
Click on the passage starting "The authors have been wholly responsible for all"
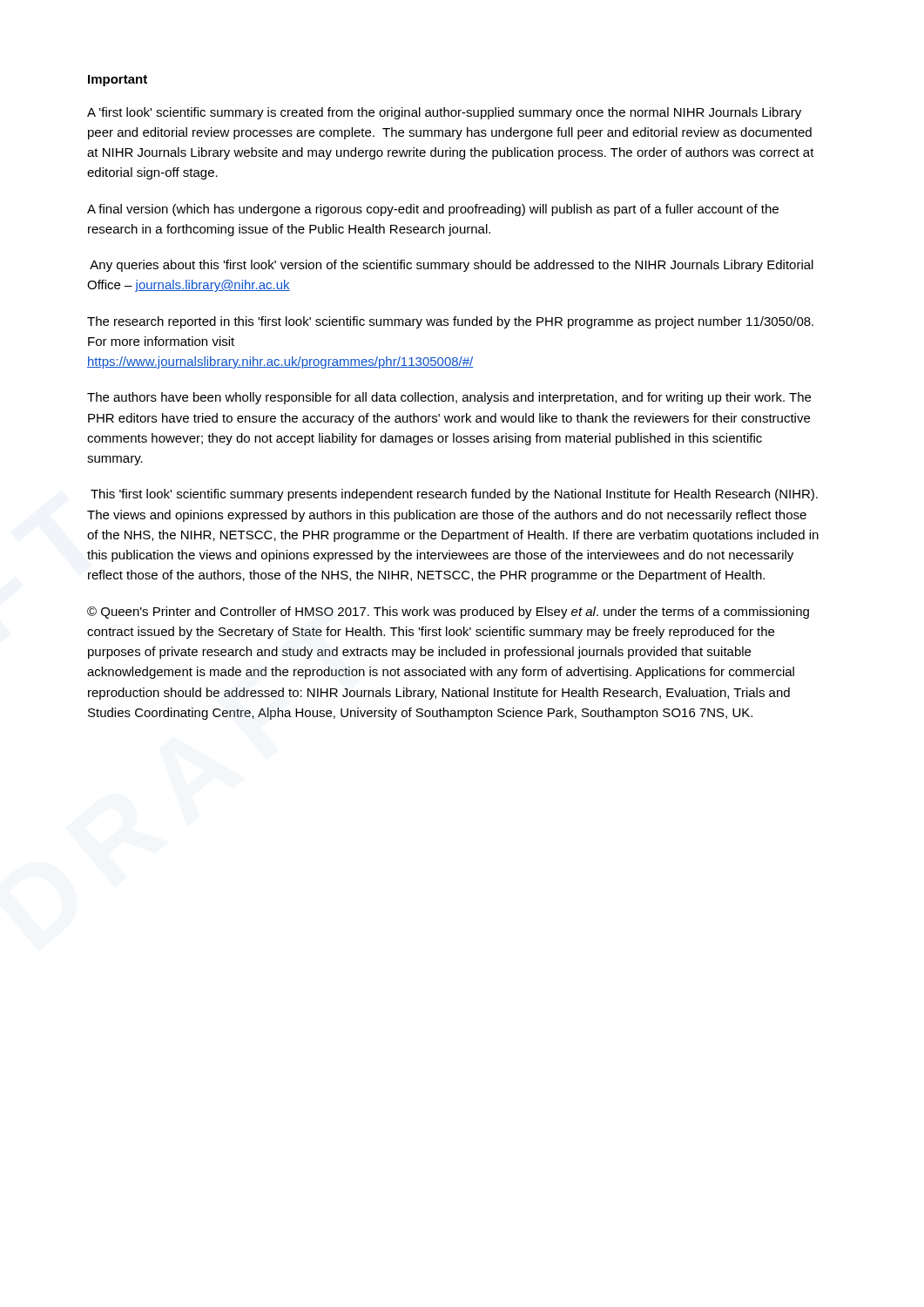[x=449, y=428]
